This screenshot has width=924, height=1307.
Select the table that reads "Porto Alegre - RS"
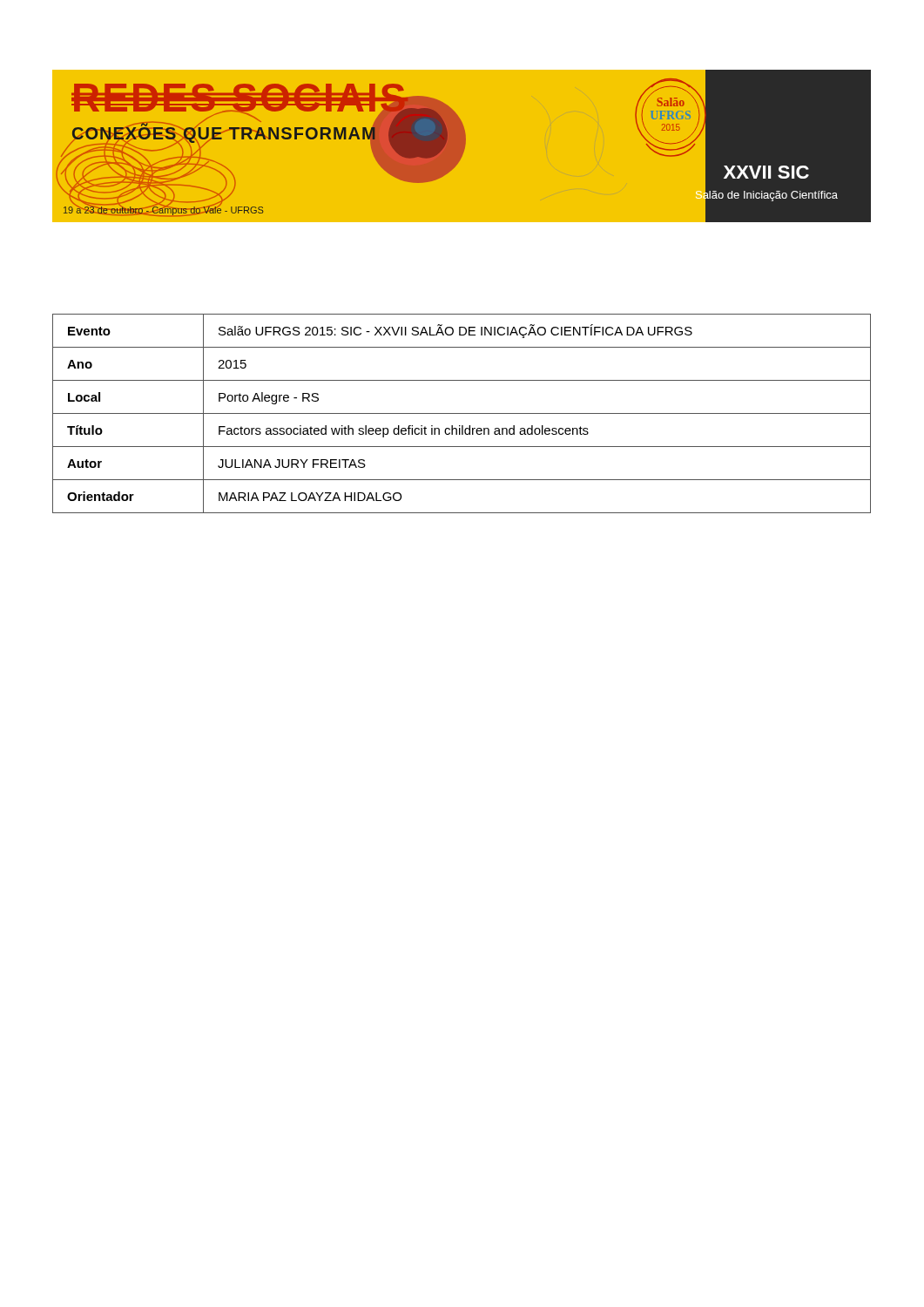click(462, 413)
